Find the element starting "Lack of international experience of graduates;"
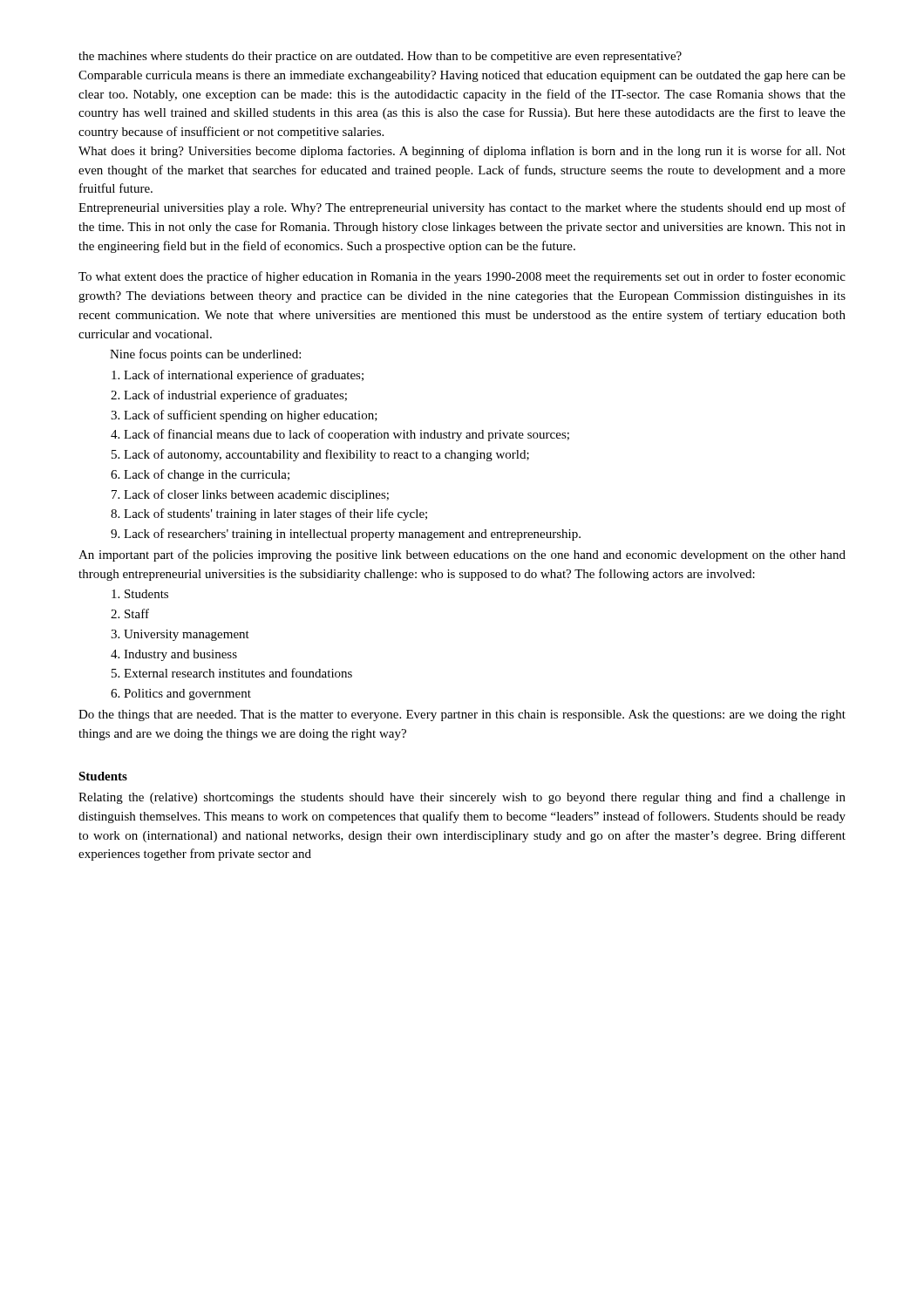Image resolution: width=924 pixels, height=1308 pixels. click(244, 376)
